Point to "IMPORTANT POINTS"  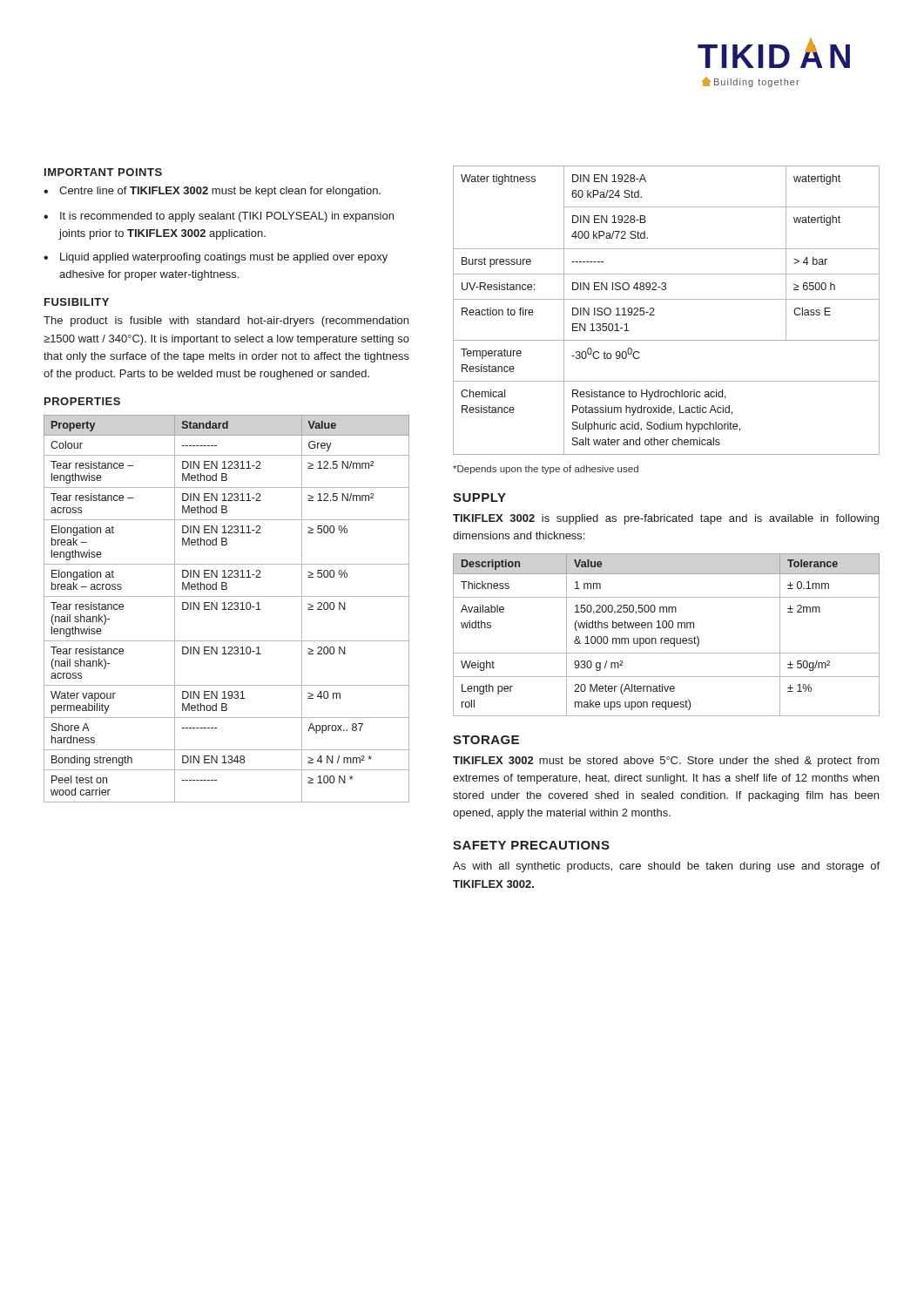pyautogui.click(x=103, y=172)
